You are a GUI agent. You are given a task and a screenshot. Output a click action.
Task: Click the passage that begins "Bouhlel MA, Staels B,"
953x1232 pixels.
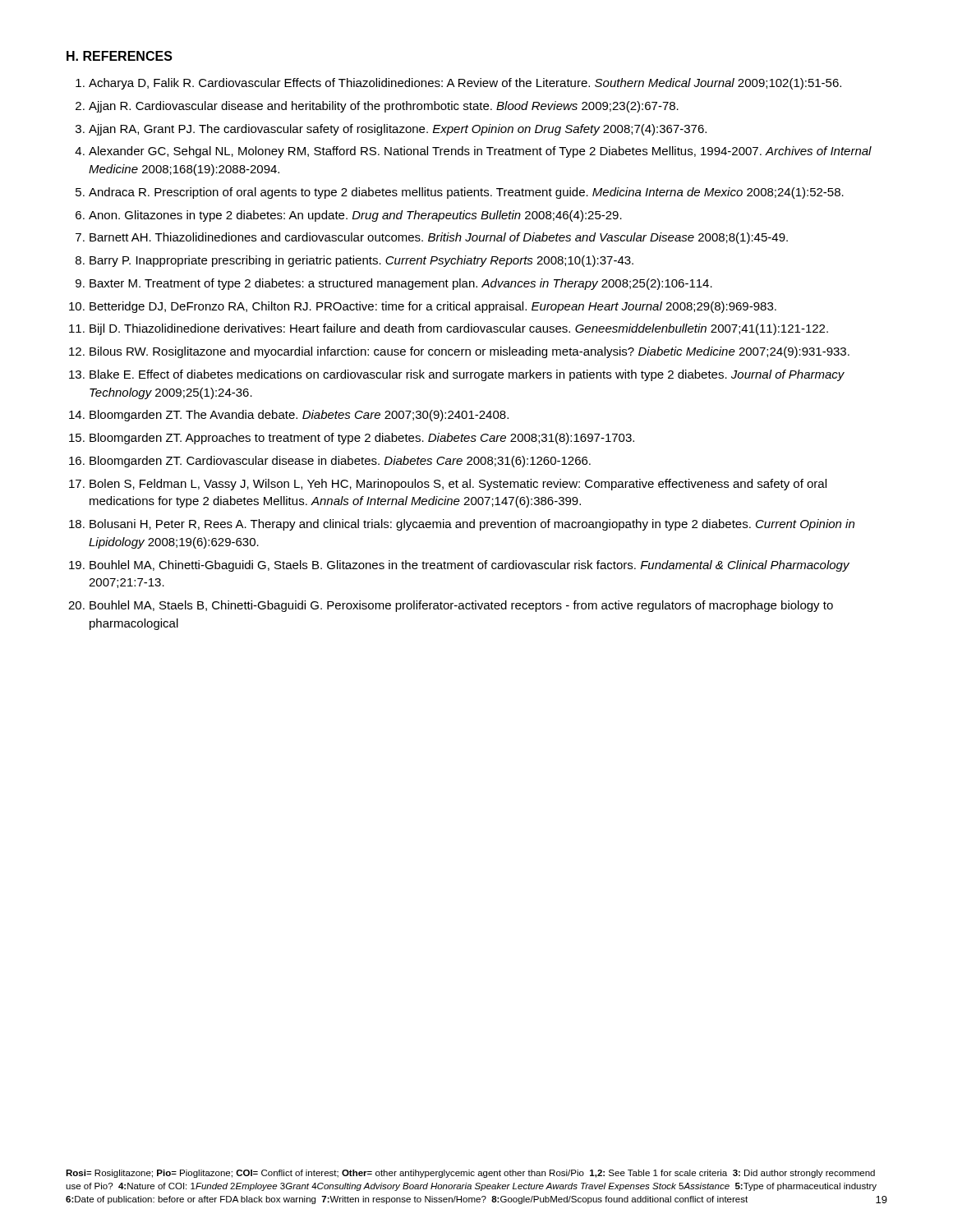461,614
